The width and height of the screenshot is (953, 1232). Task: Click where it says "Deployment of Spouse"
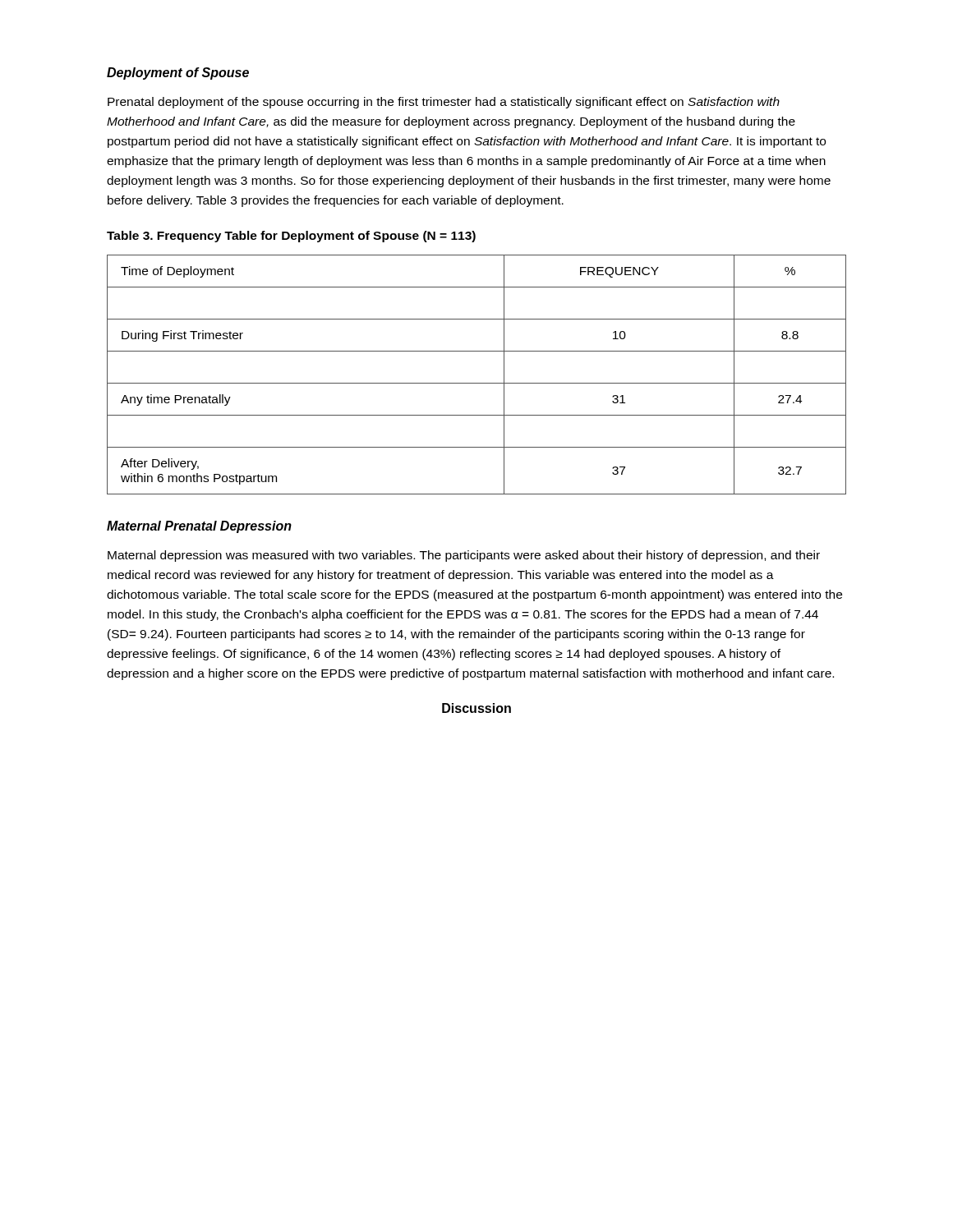(x=178, y=73)
